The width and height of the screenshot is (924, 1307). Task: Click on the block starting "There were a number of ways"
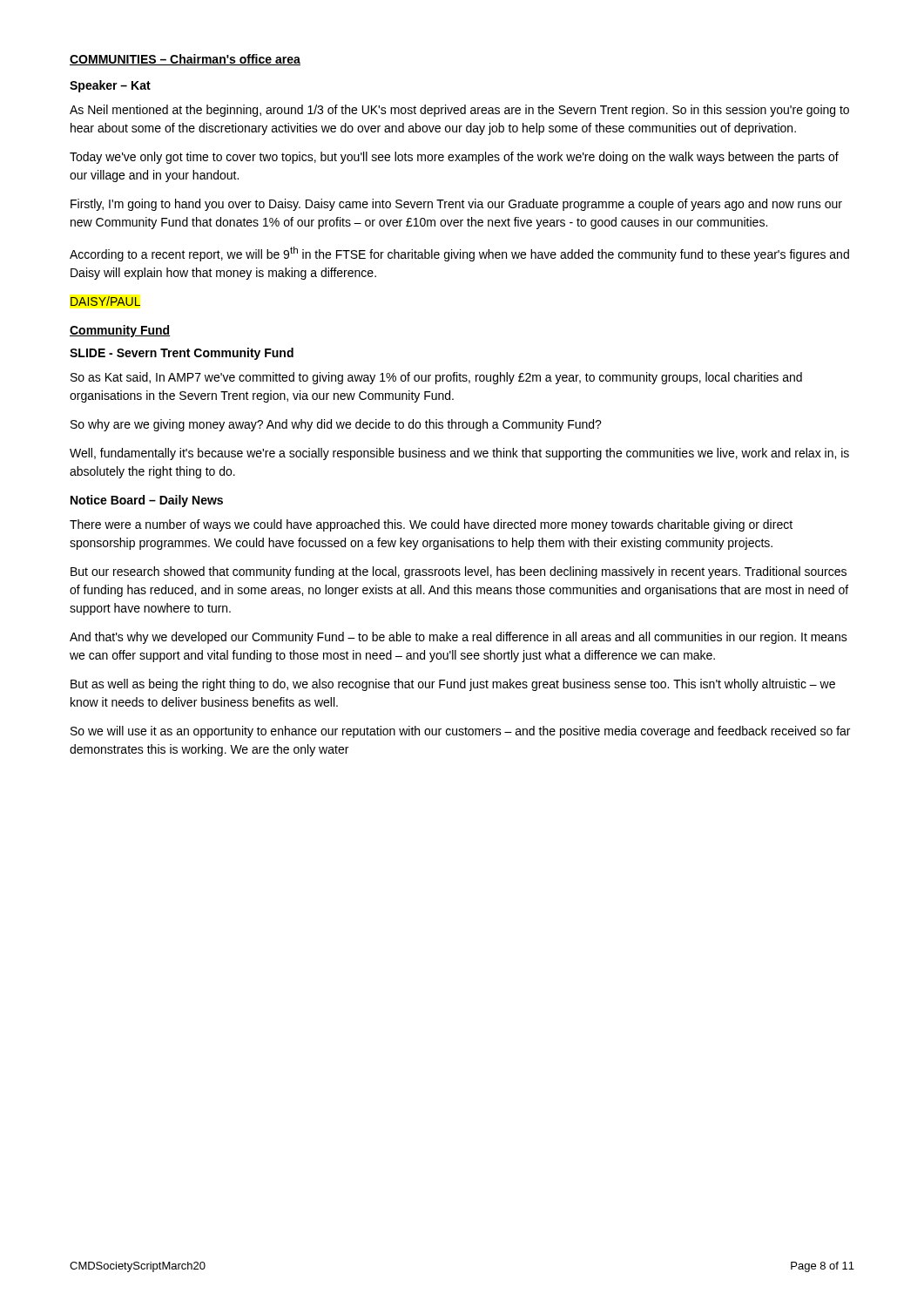click(x=431, y=533)
